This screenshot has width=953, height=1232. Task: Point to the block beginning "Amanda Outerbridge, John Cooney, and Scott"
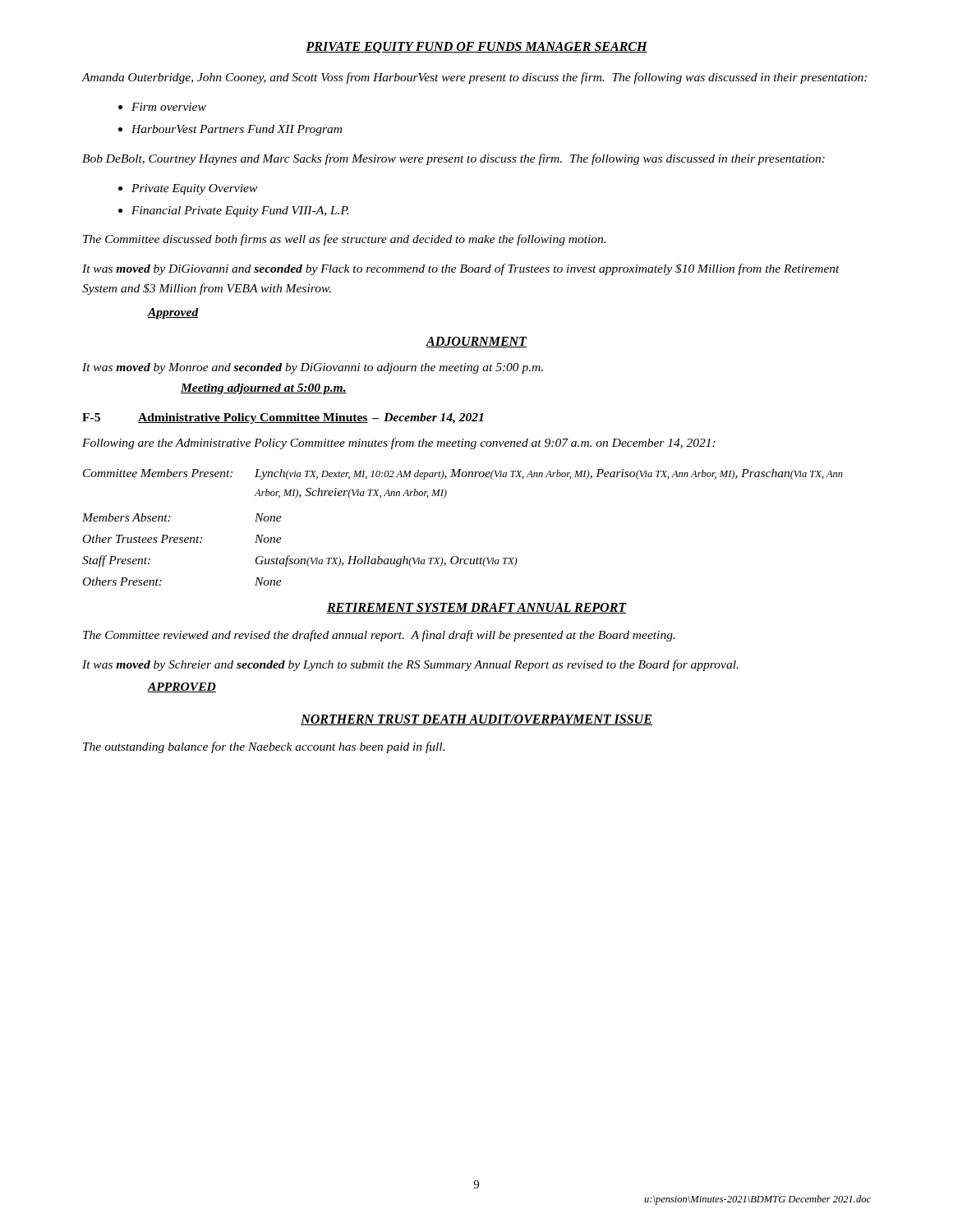point(476,77)
